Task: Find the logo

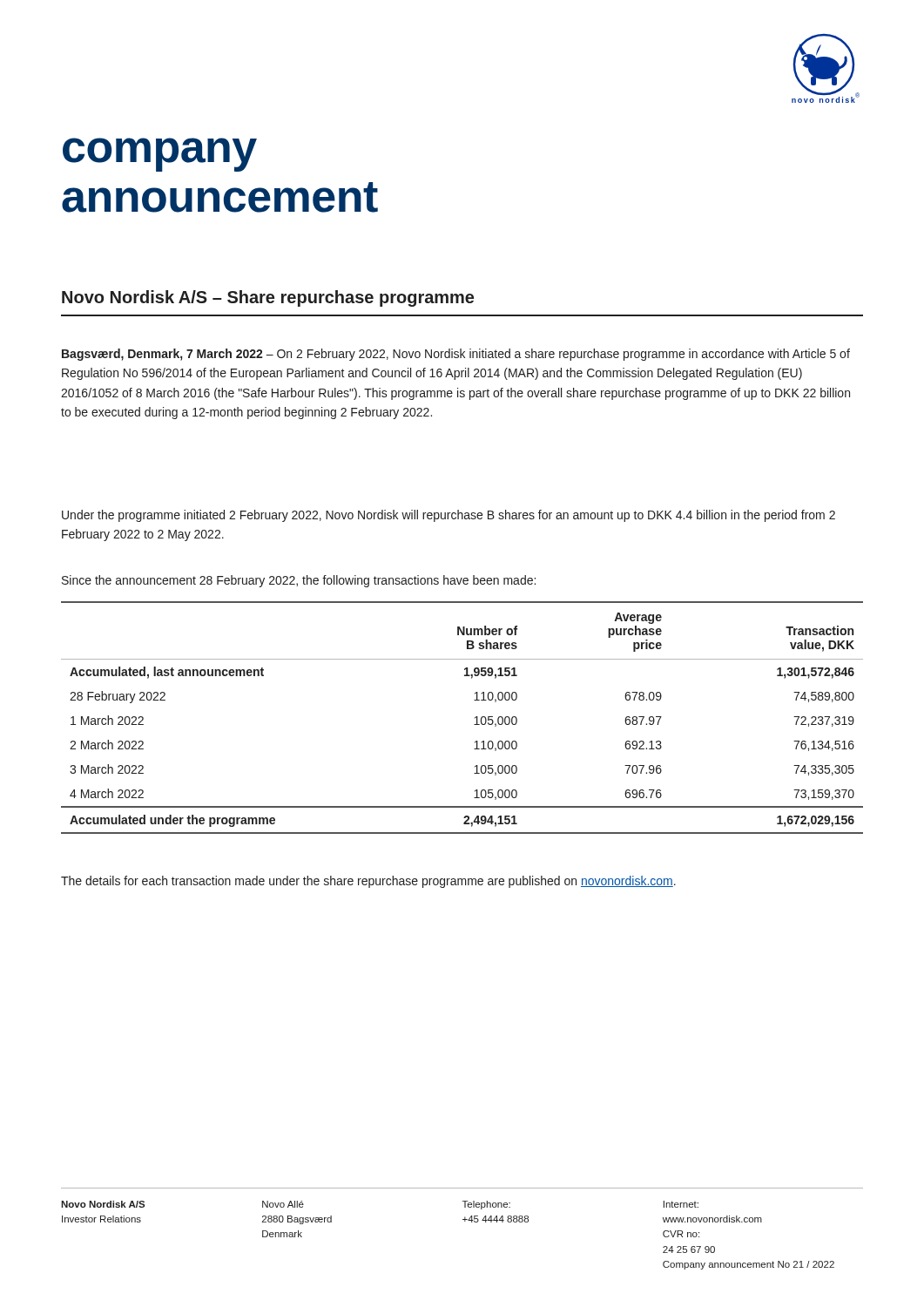Action: [824, 71]
